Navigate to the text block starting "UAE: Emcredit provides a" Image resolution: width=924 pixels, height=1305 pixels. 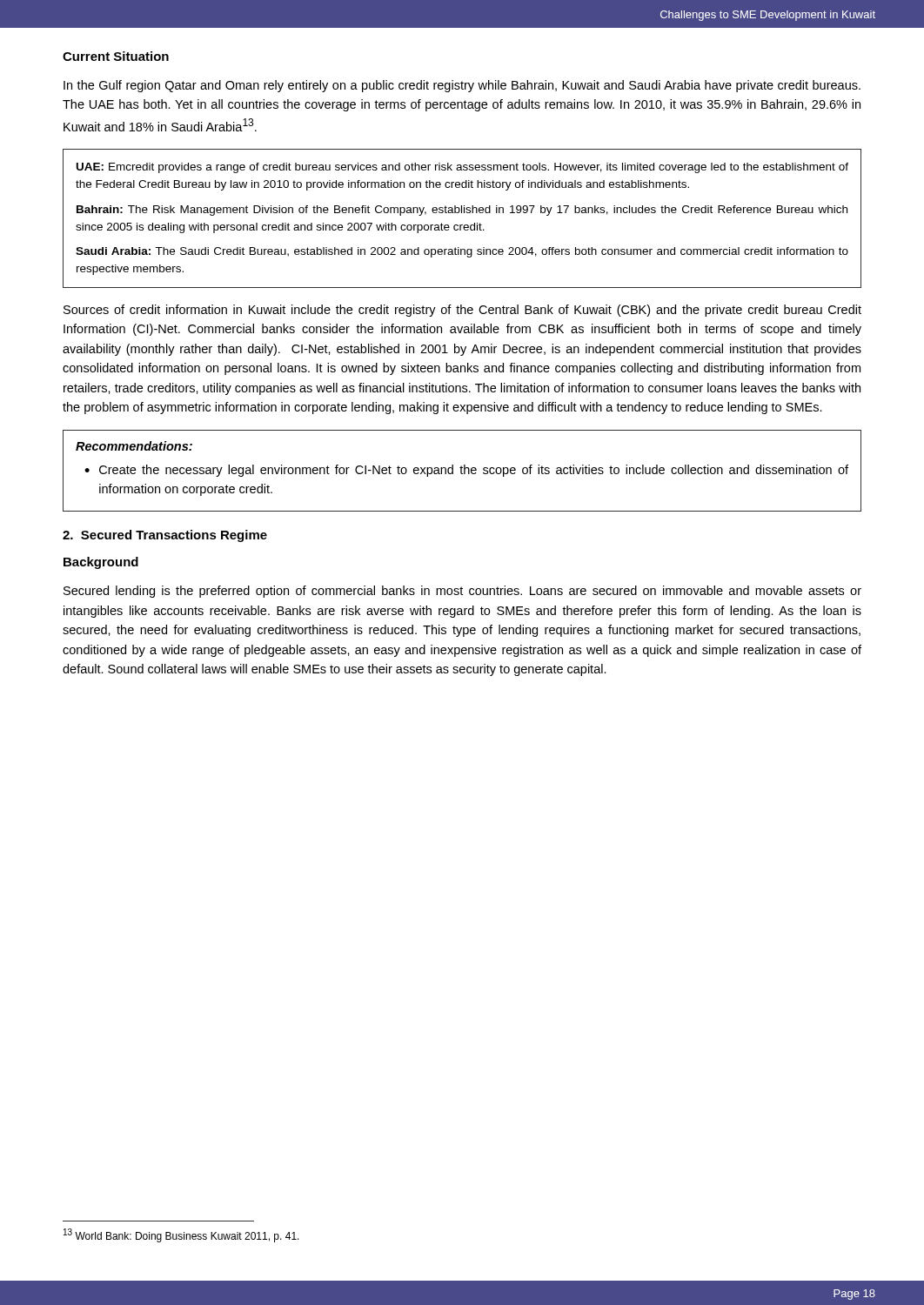pos(462,218)
